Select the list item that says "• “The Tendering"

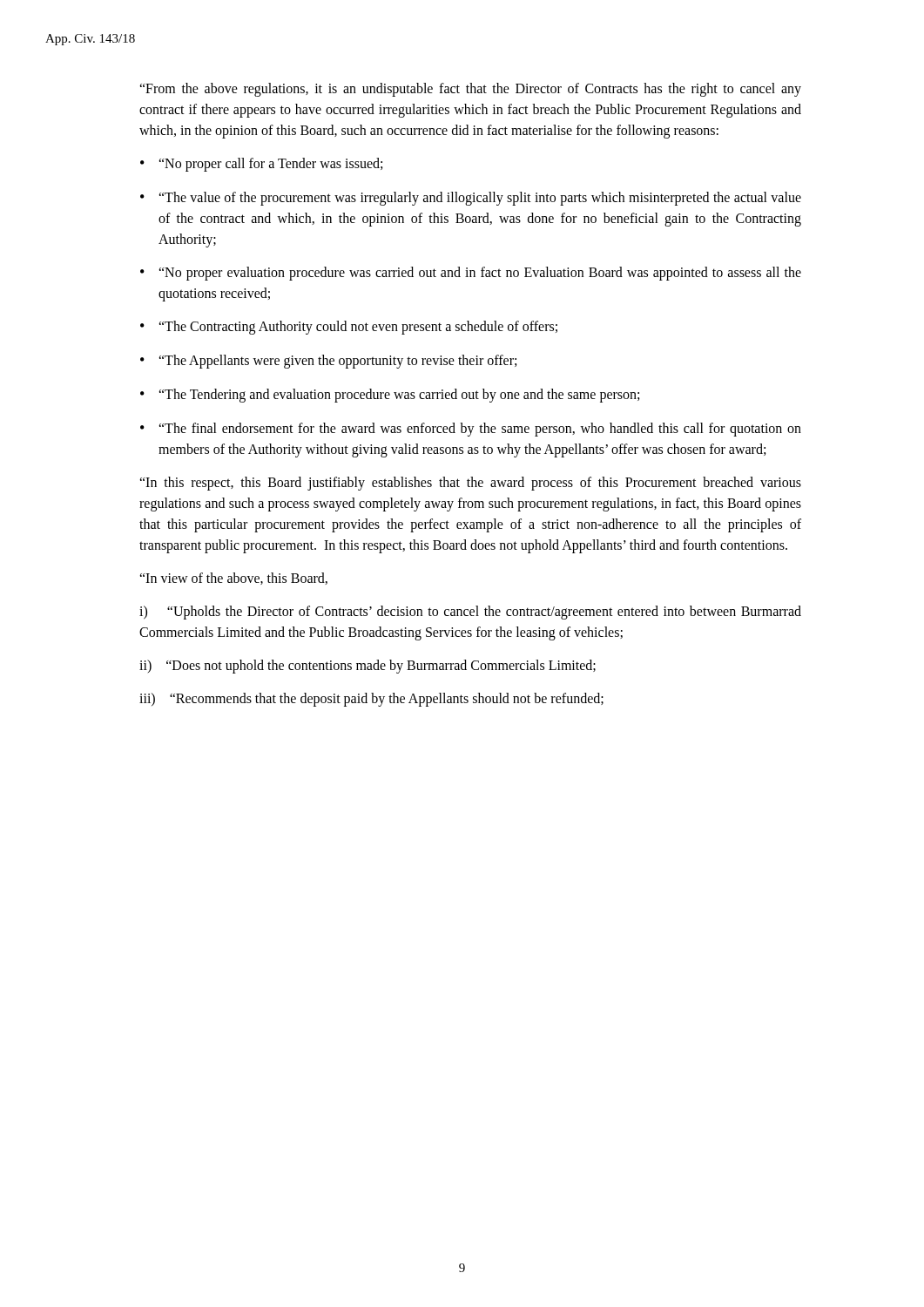click(470, 395)
